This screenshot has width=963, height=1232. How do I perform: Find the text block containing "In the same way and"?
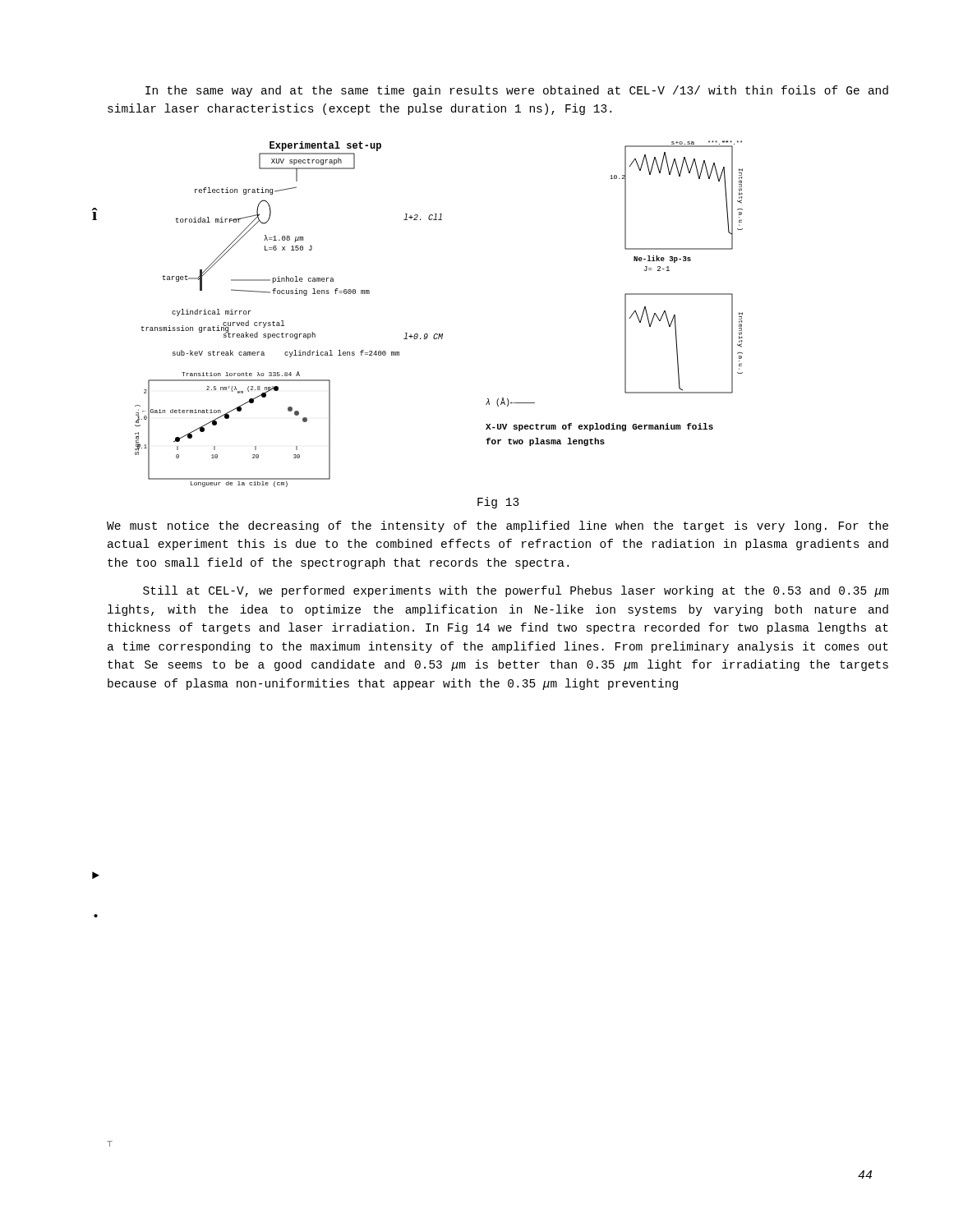[x=498, y=101]
